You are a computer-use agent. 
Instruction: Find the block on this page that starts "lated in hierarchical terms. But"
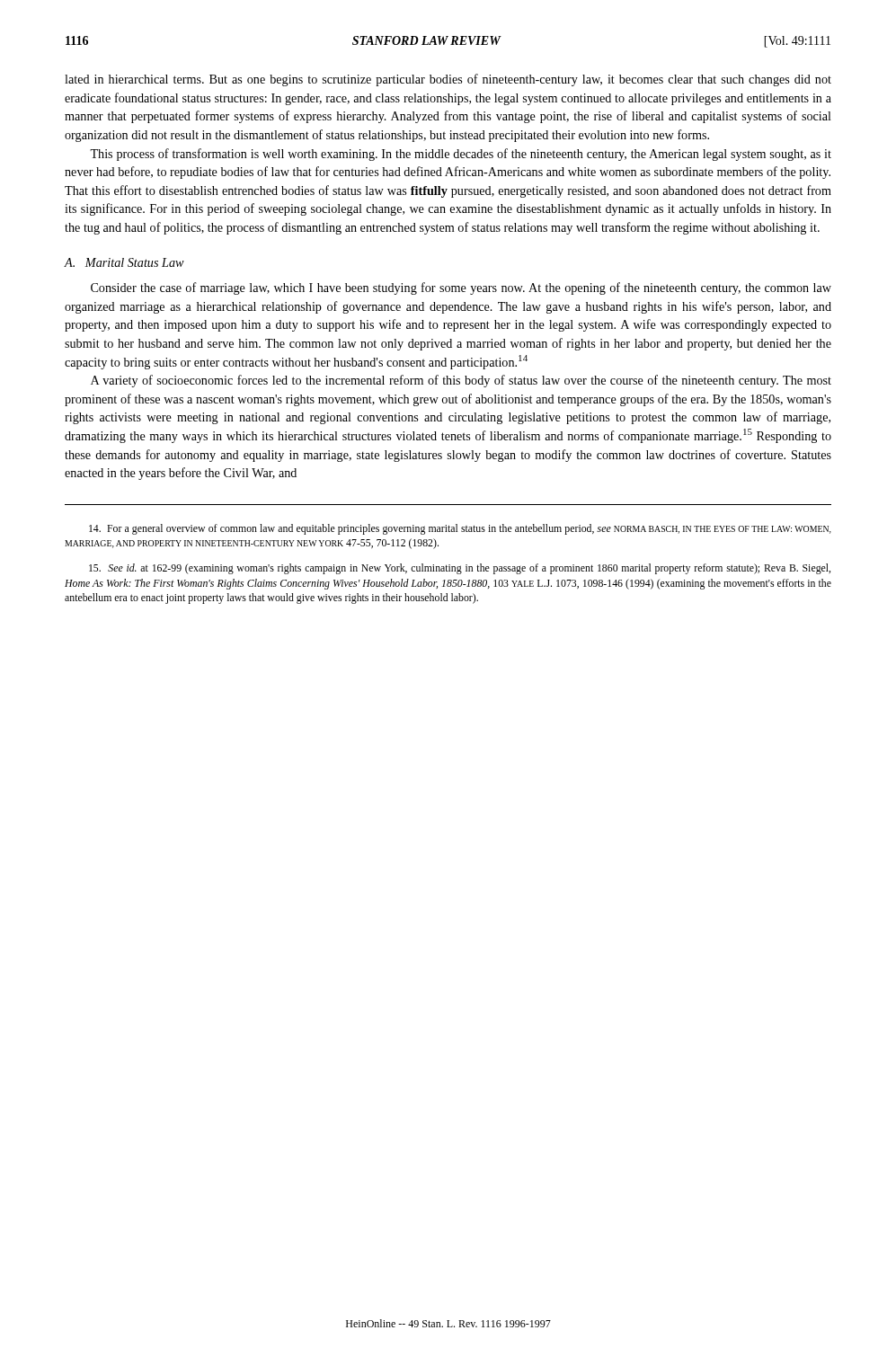pyautogui.click(x=448, y=107)
